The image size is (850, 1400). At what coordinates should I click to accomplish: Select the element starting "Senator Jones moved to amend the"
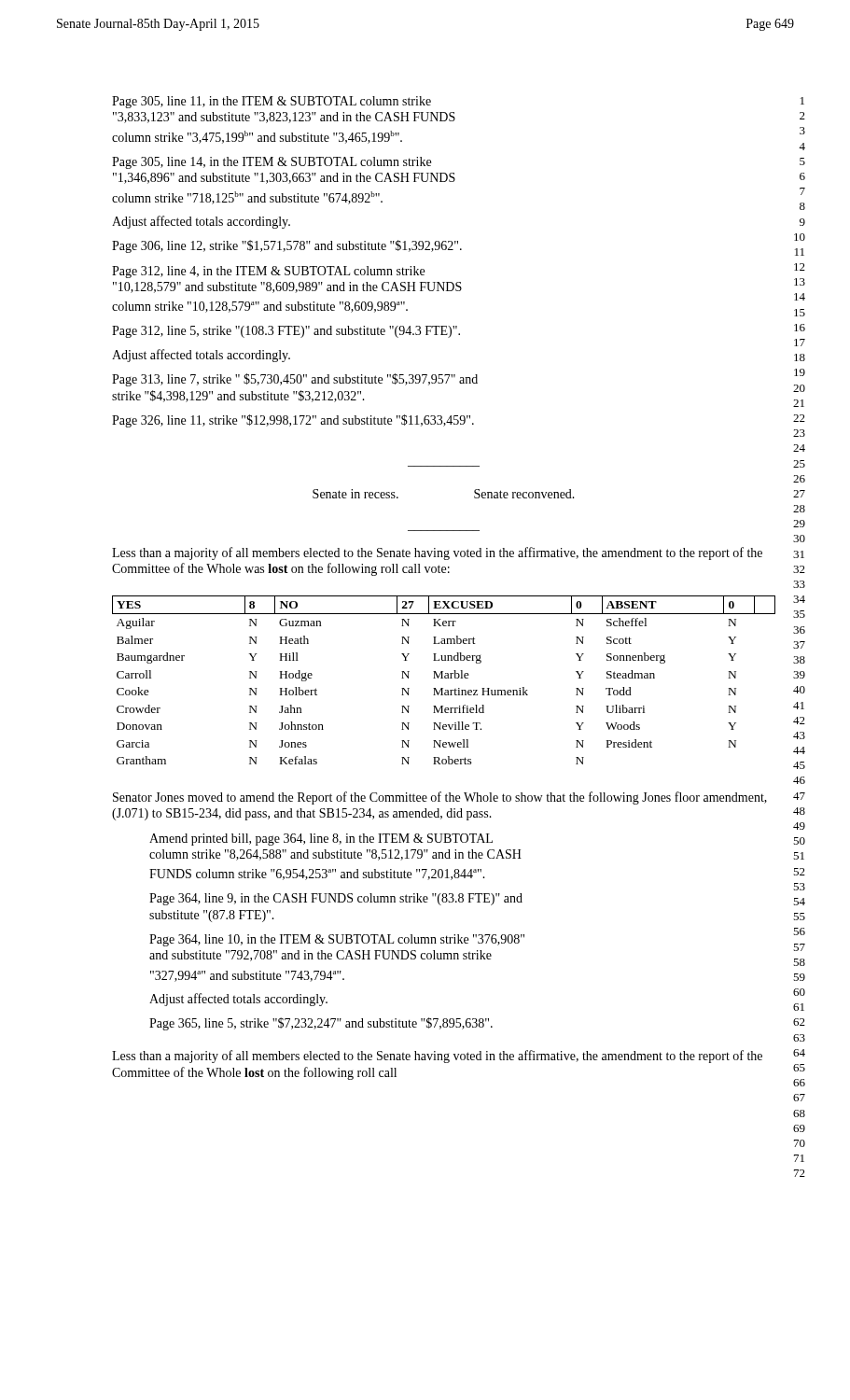440,806
